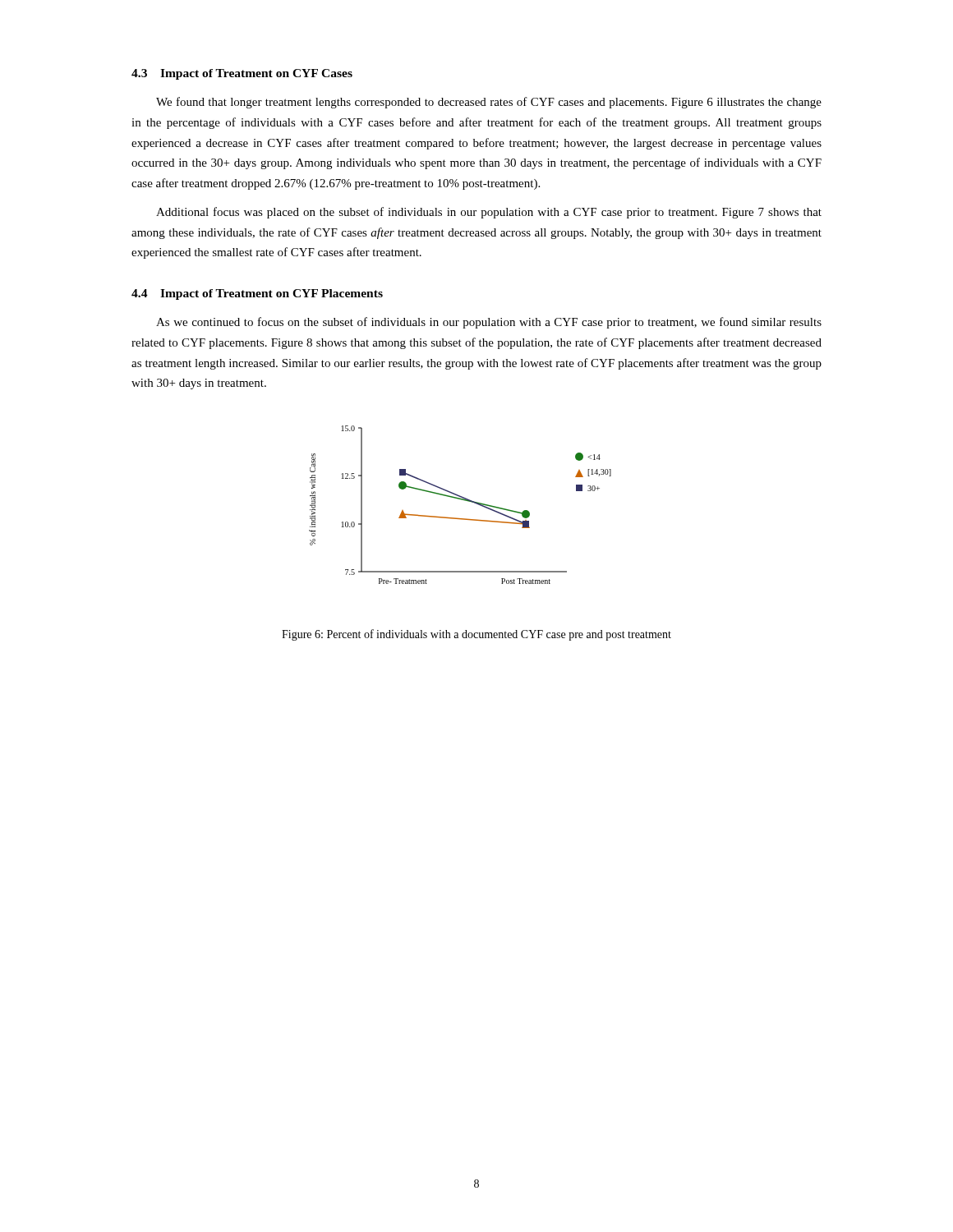This screenshot has height=1232, width=953.
Task: Click on the text block containing "We found that longer treatment lengths corresponded to"
Action: (x=476, y=177)
